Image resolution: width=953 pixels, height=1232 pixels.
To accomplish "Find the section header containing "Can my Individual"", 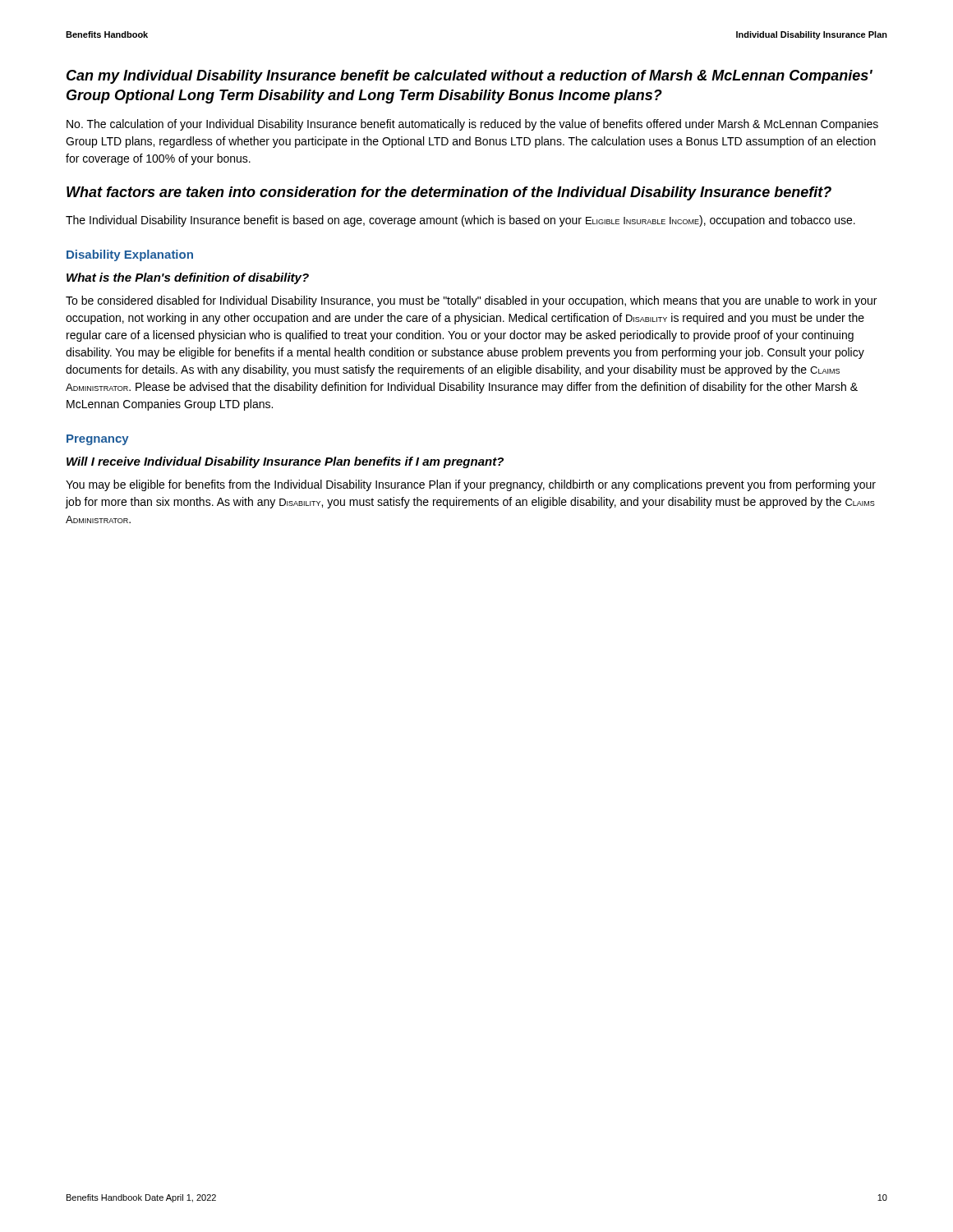I will pyautogui.click(x=476, y=86).
